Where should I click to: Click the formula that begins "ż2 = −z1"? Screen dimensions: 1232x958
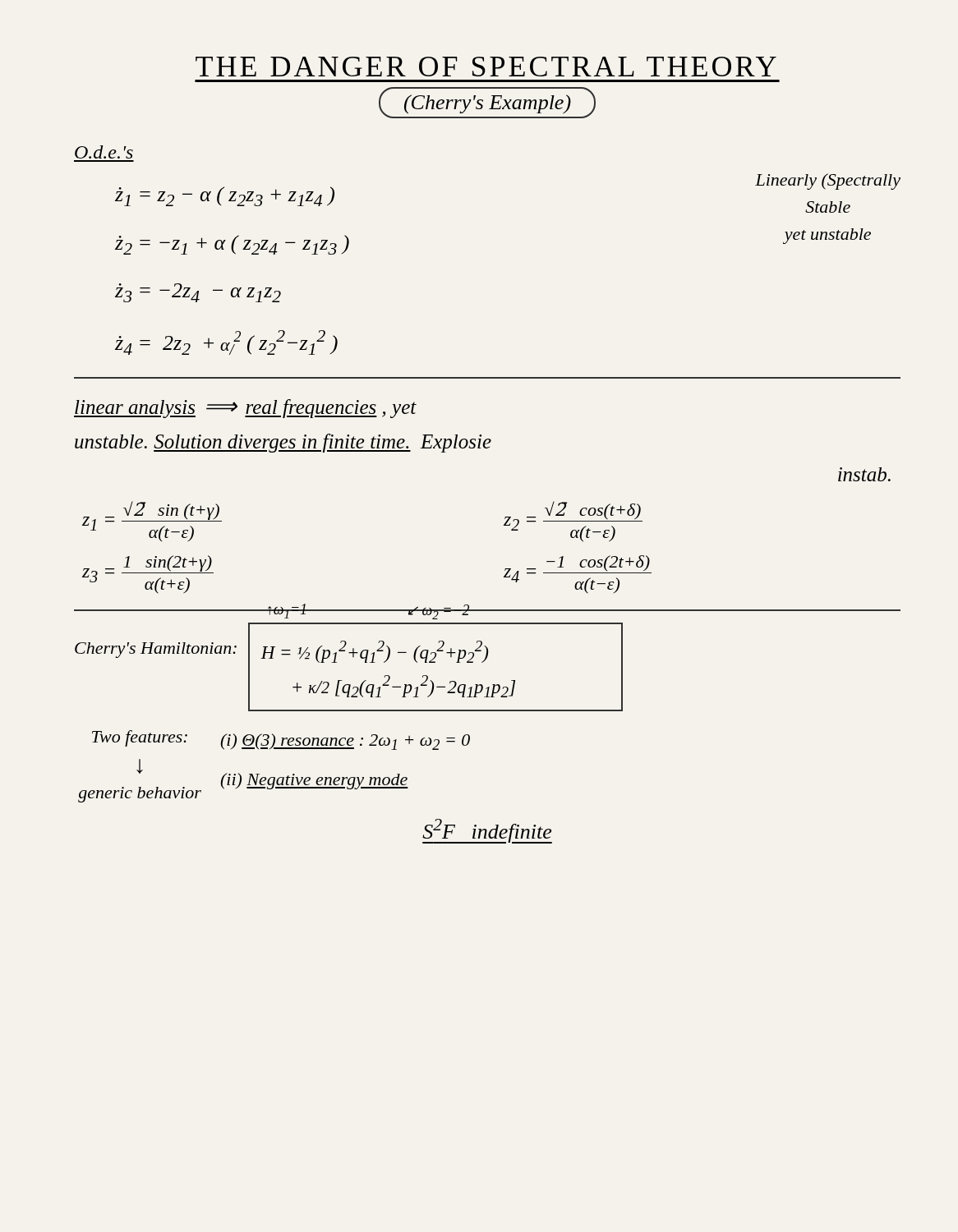point(232,244)
